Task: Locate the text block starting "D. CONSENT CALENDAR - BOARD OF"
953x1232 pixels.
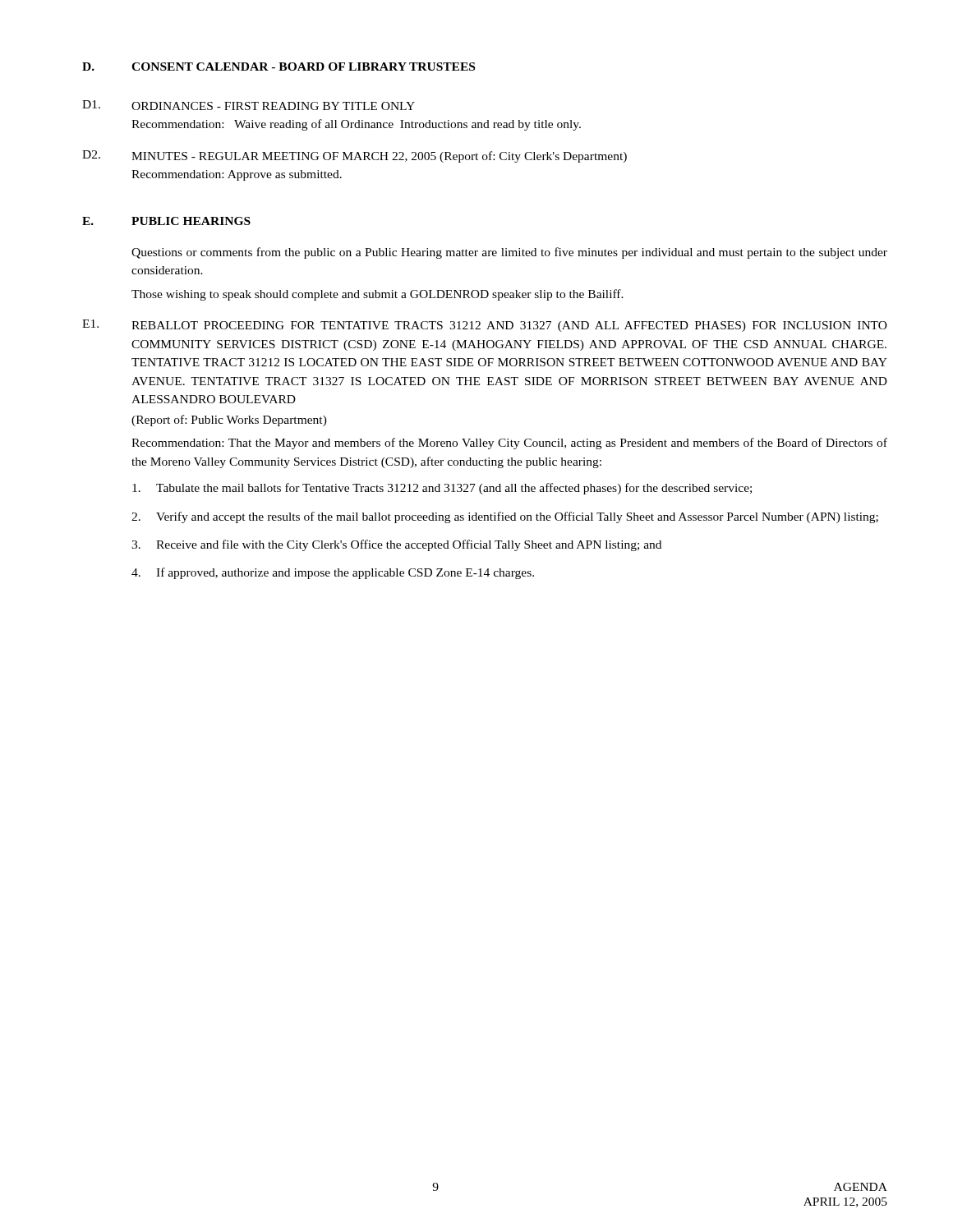Action: tap(485, 67)
